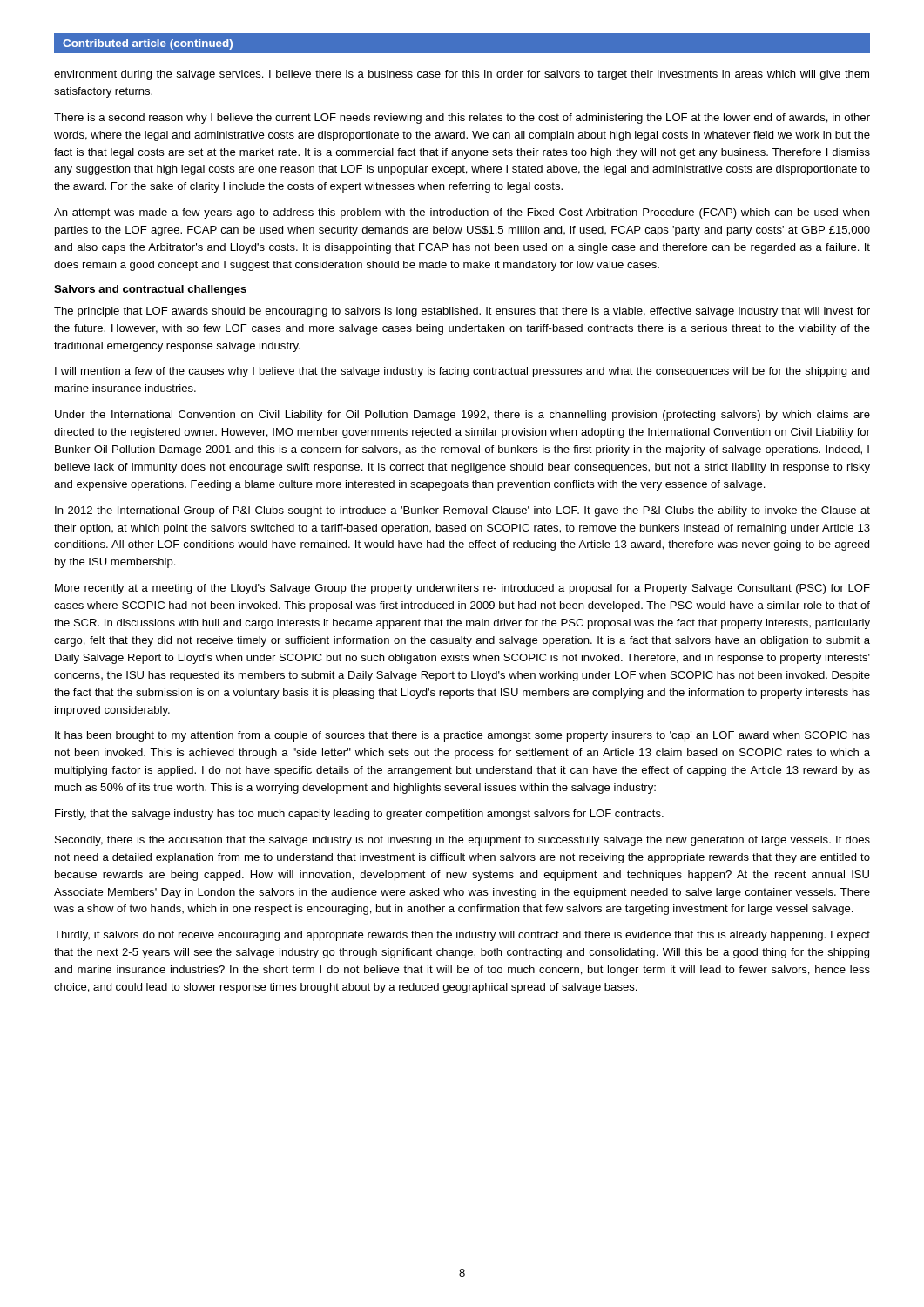This screenshot has height=1307, width=924.
Task: Click on the passage starting "It has been brought to my attention from"
Action: [462, 761]
